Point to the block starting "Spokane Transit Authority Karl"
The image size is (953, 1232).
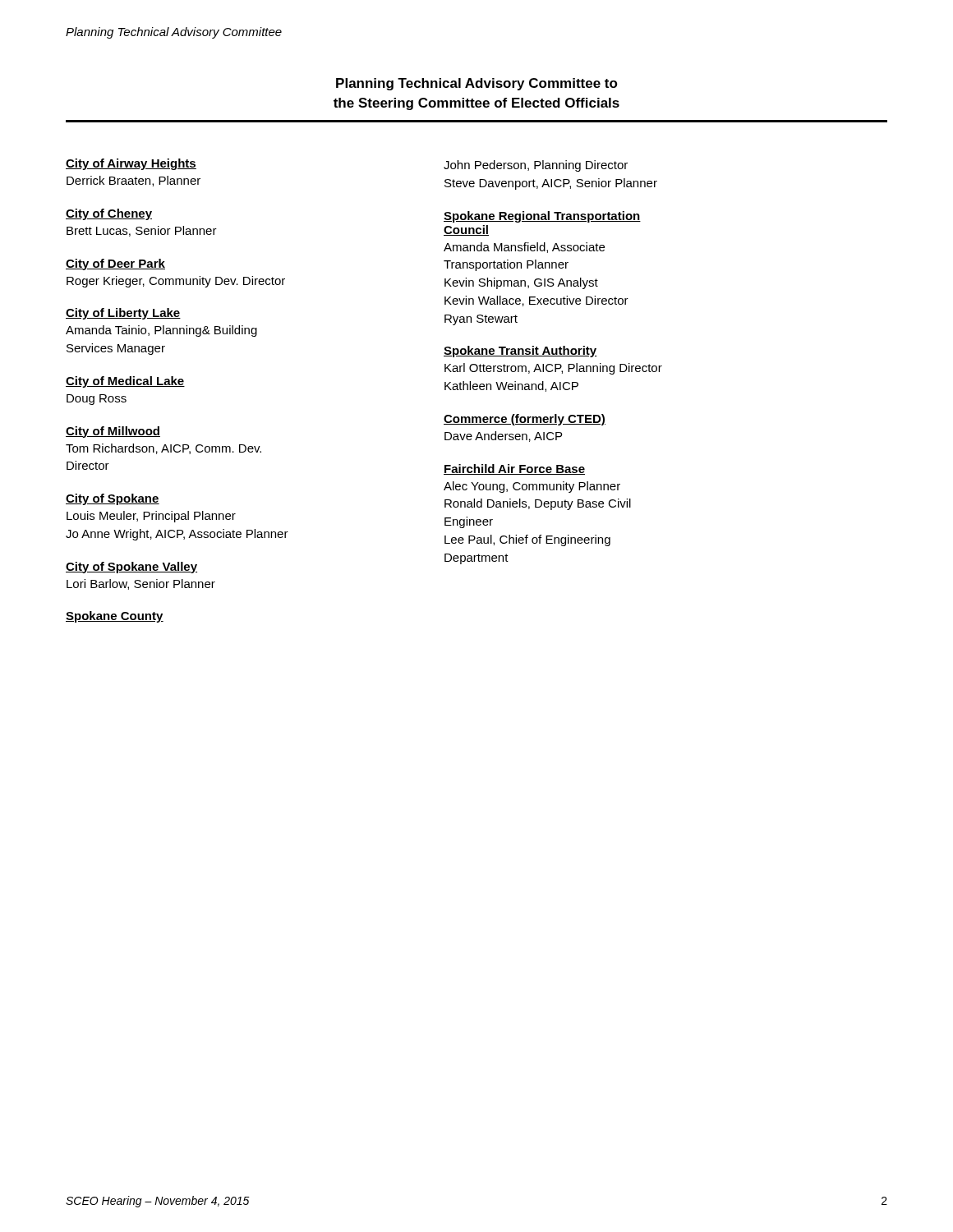(x=665, y=369)
